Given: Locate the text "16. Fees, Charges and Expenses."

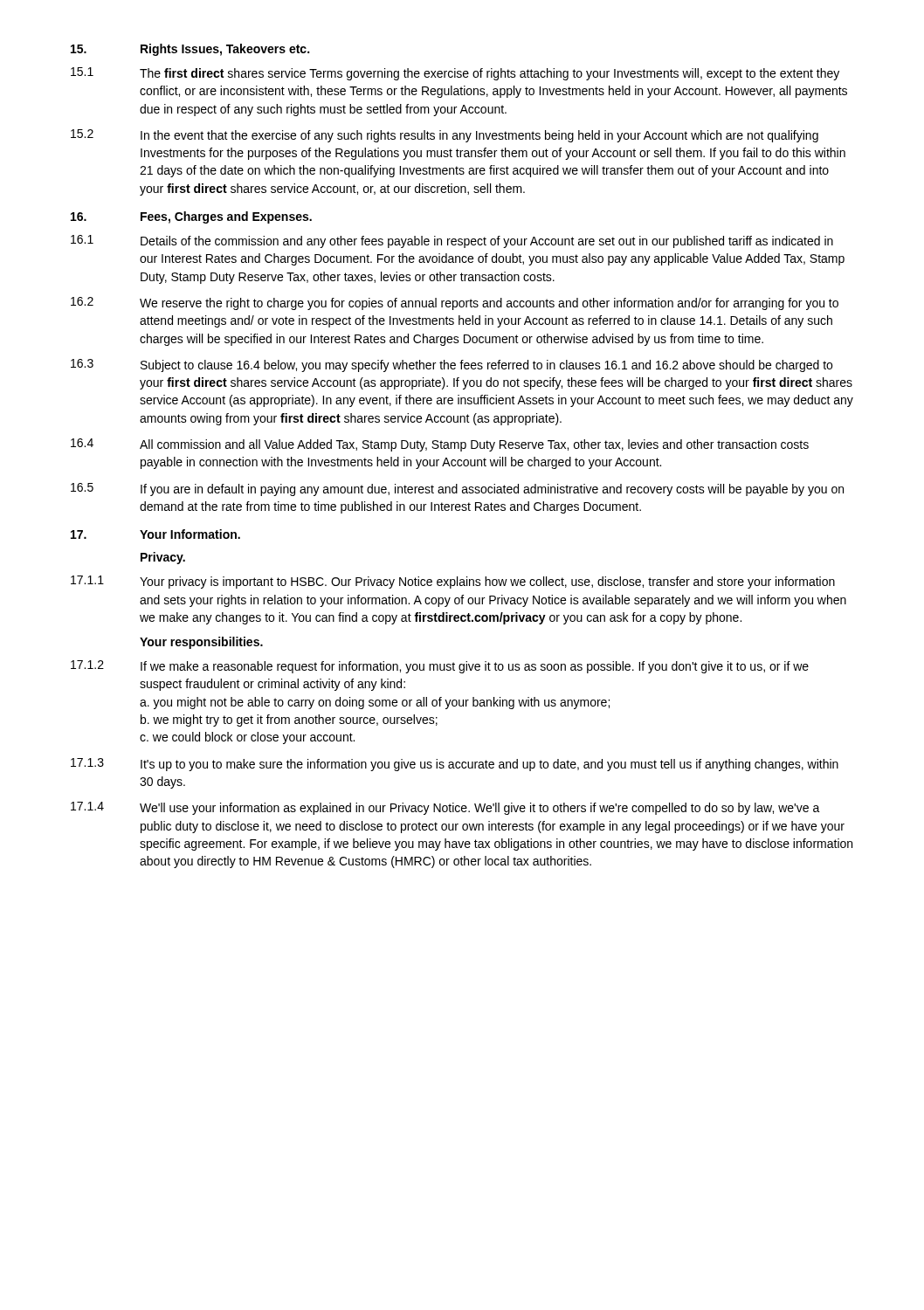Looking at the screenshot, I should [191, 217].
